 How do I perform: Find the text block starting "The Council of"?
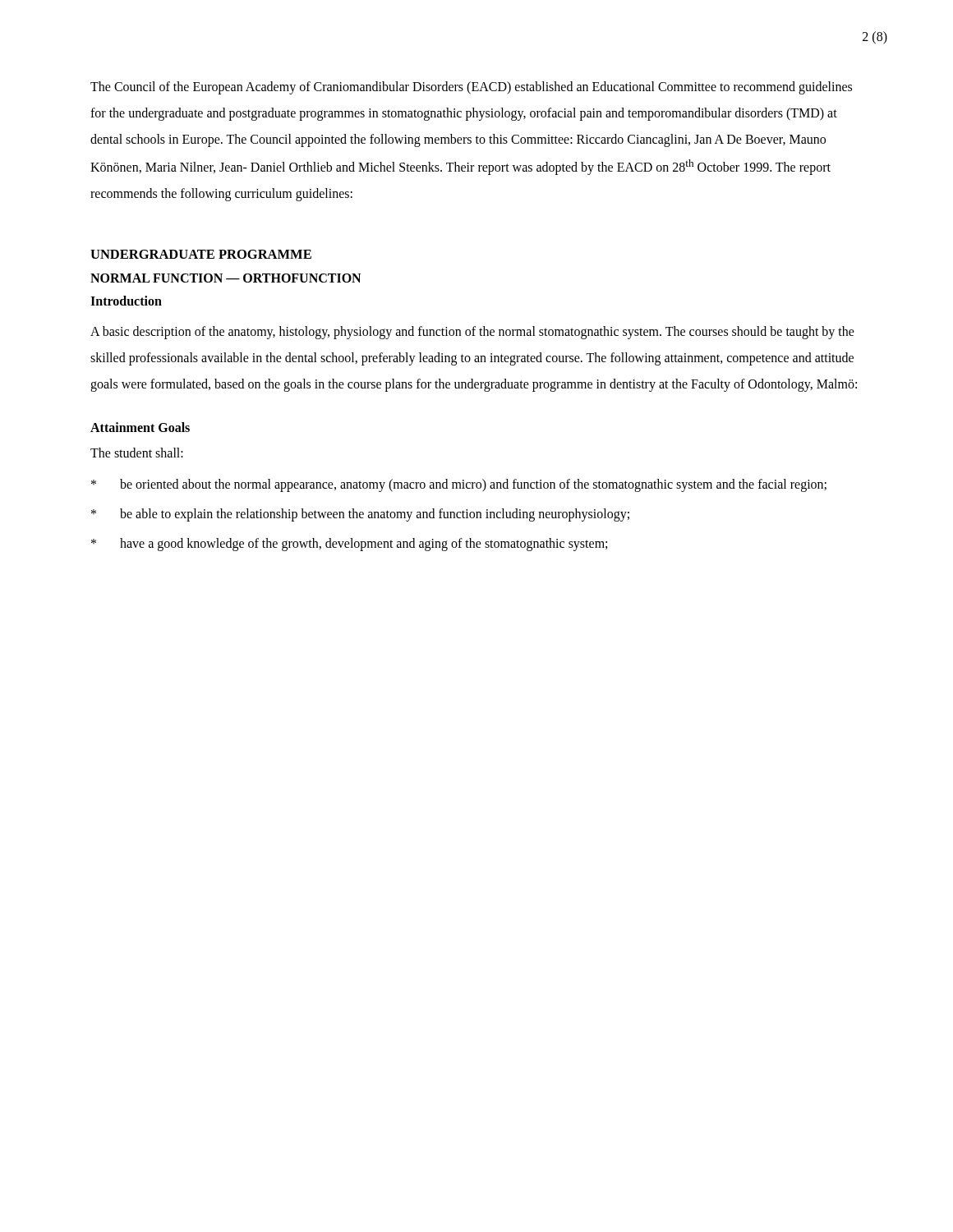point(471,140)
